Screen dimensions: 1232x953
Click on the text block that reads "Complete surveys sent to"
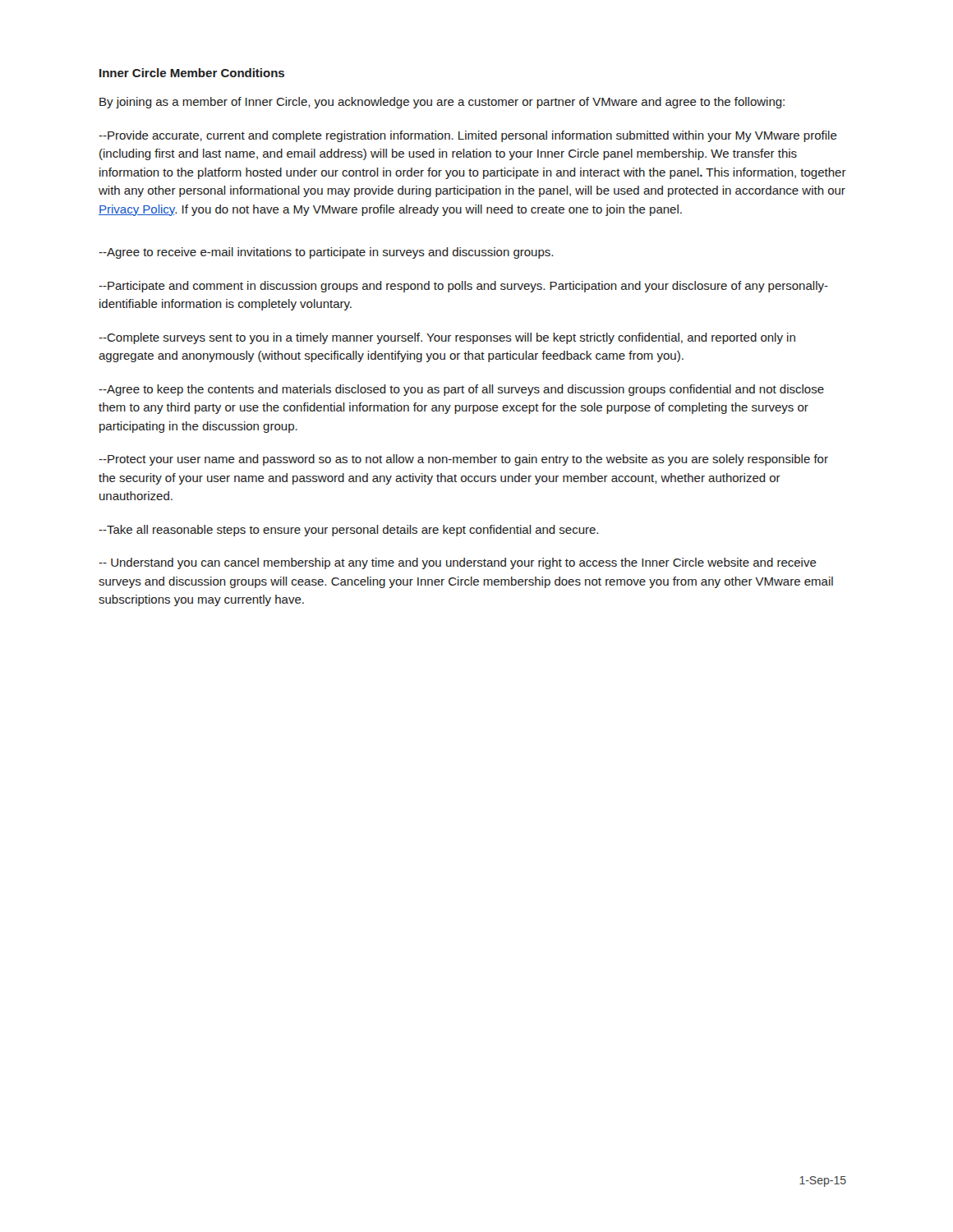coord(447,346)
